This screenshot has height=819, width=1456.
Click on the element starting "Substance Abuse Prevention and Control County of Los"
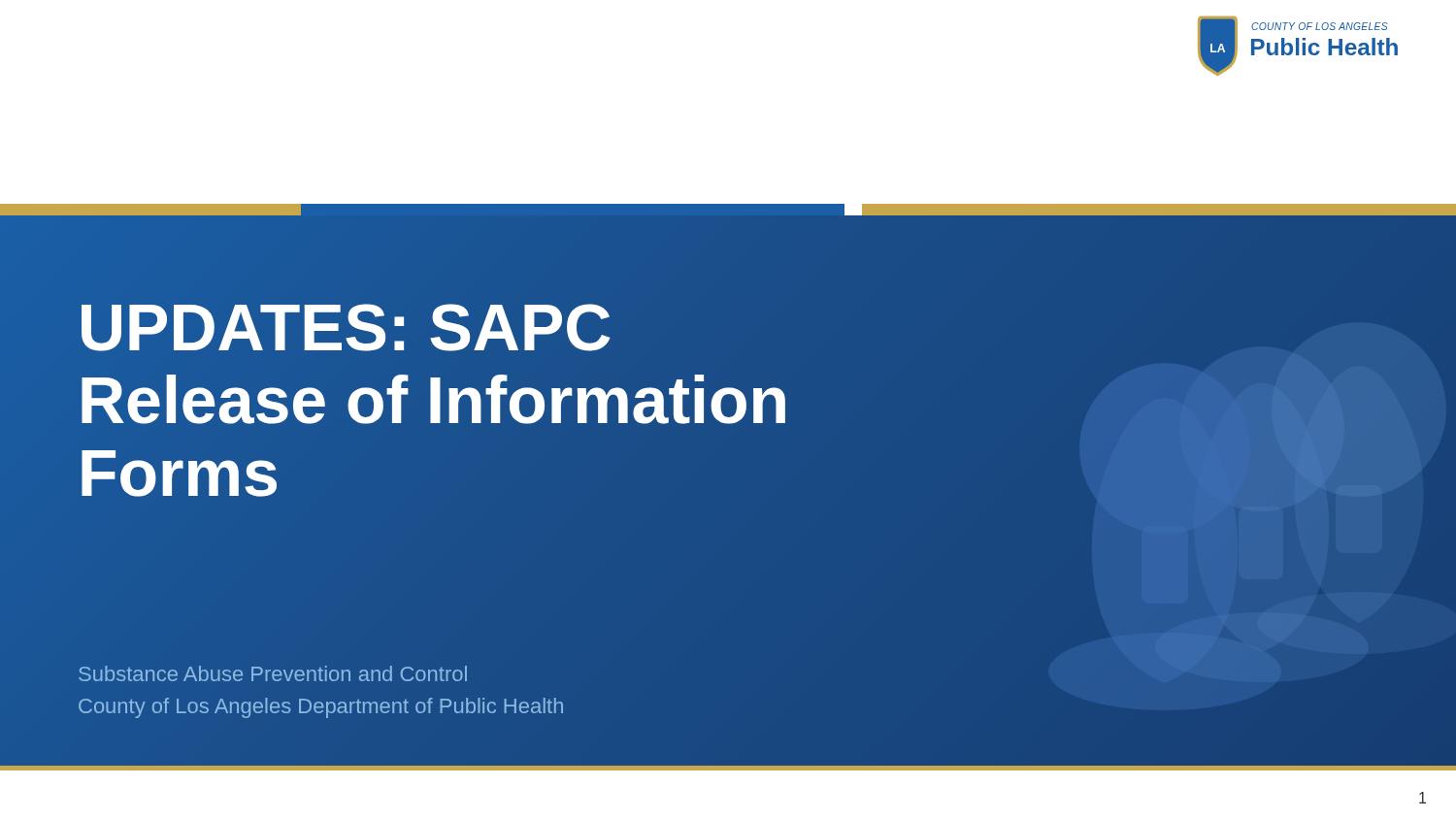click(x=417, y=690)
